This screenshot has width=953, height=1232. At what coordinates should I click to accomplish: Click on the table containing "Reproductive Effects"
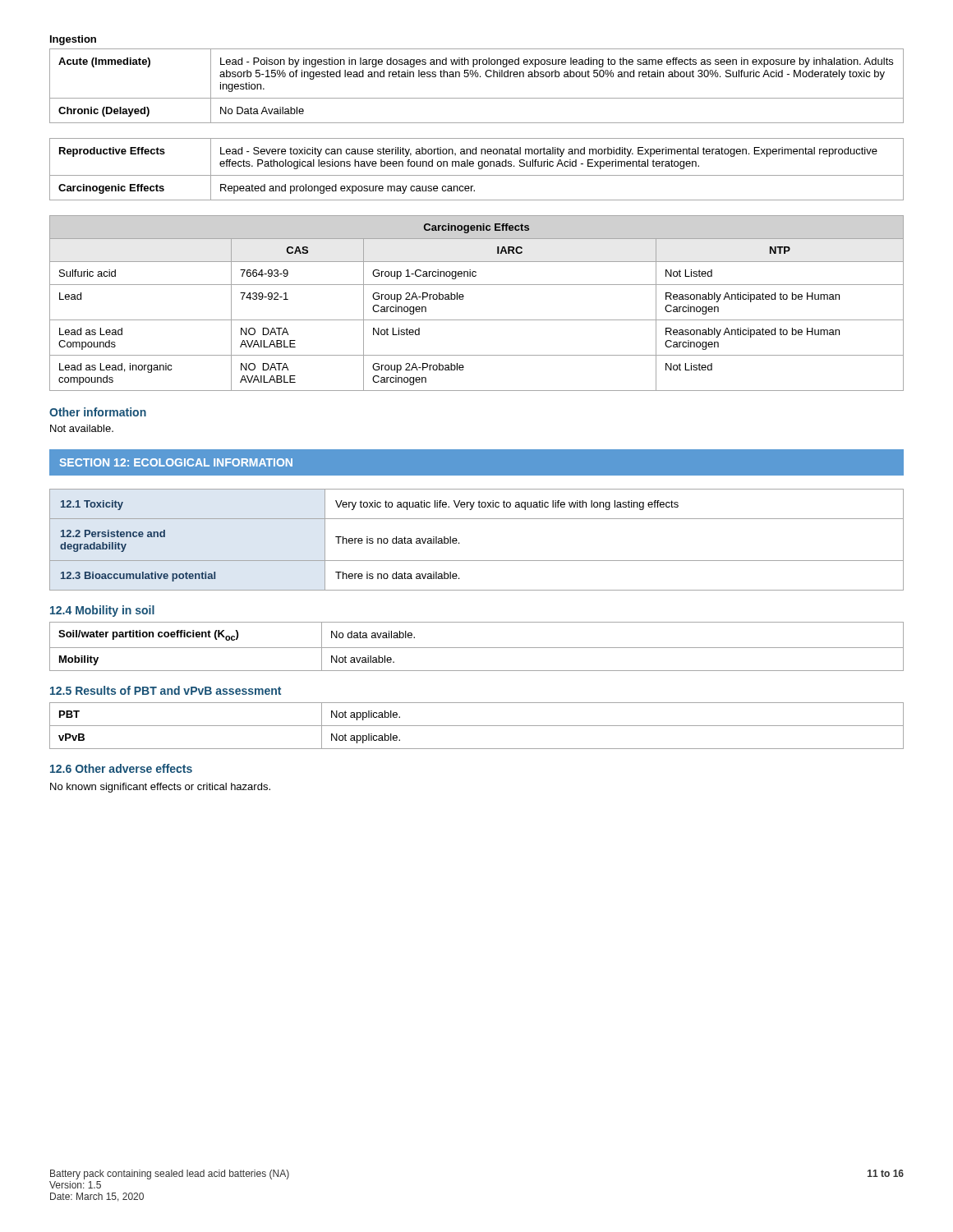point(476,169)
